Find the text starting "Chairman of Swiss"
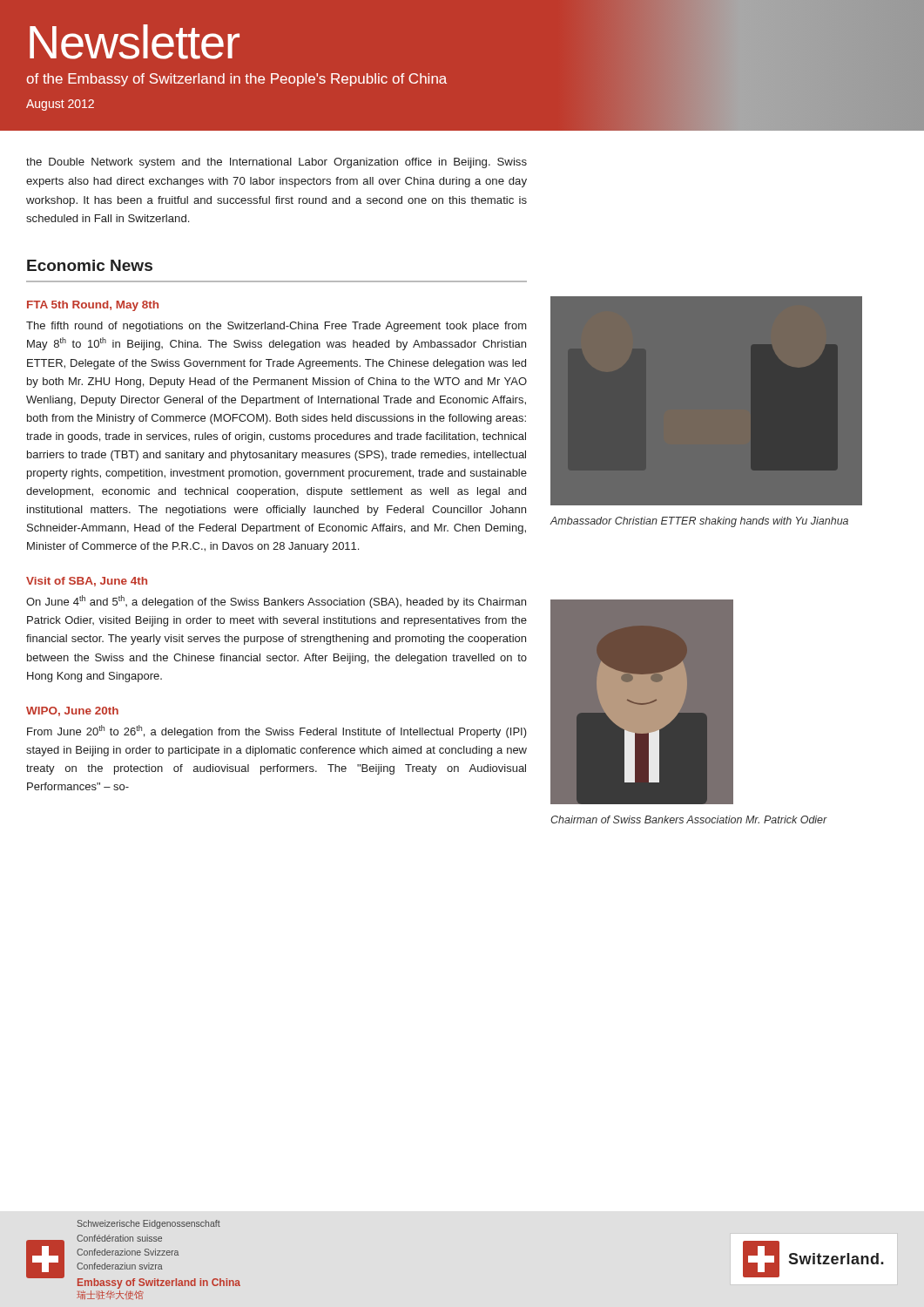The width and height of the screenshot is (924, 1307). pyautogui.click(x=689, y=819)
